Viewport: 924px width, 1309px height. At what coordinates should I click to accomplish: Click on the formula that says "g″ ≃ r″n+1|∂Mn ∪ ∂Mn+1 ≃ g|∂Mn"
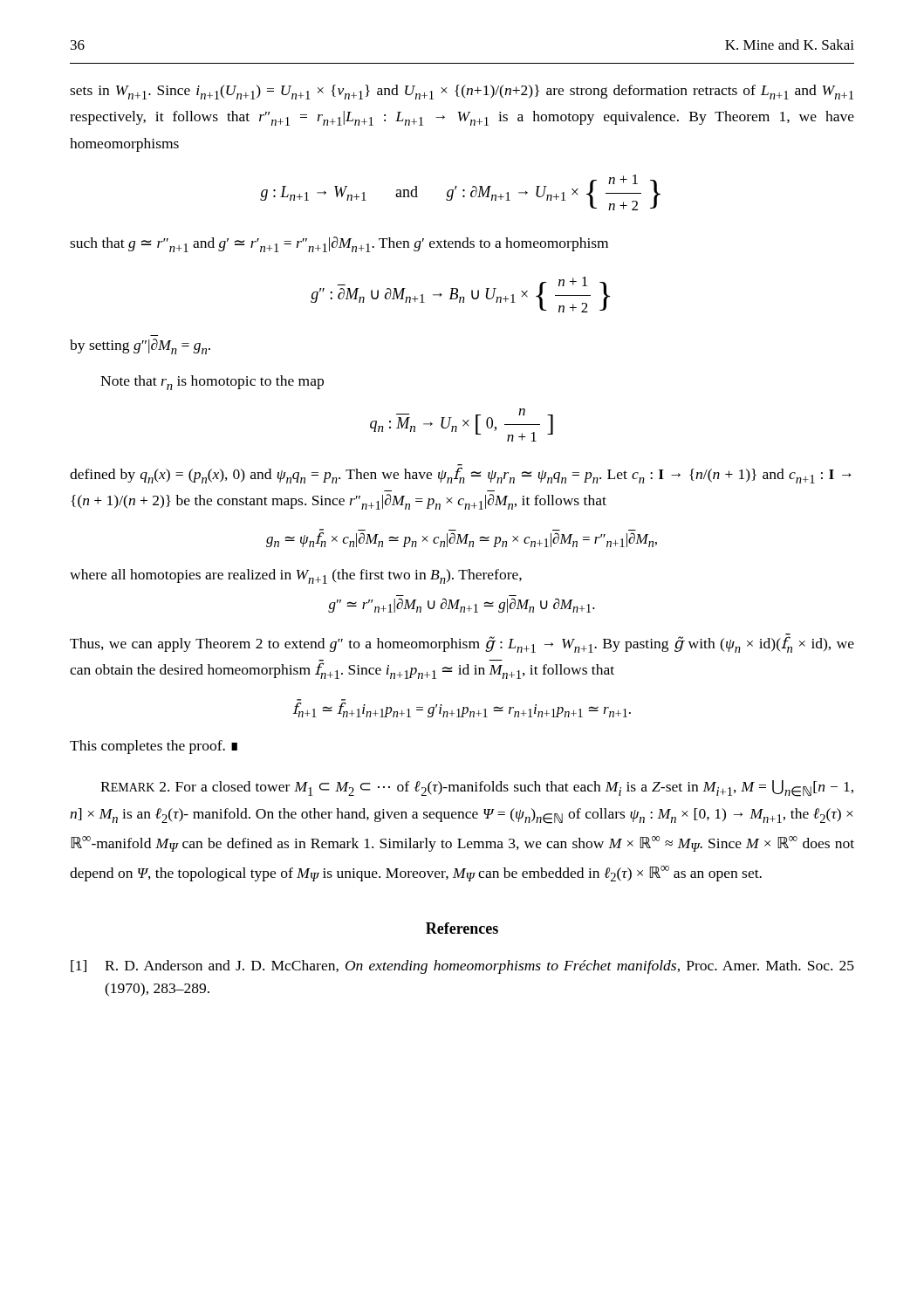(x=462, y=606)
